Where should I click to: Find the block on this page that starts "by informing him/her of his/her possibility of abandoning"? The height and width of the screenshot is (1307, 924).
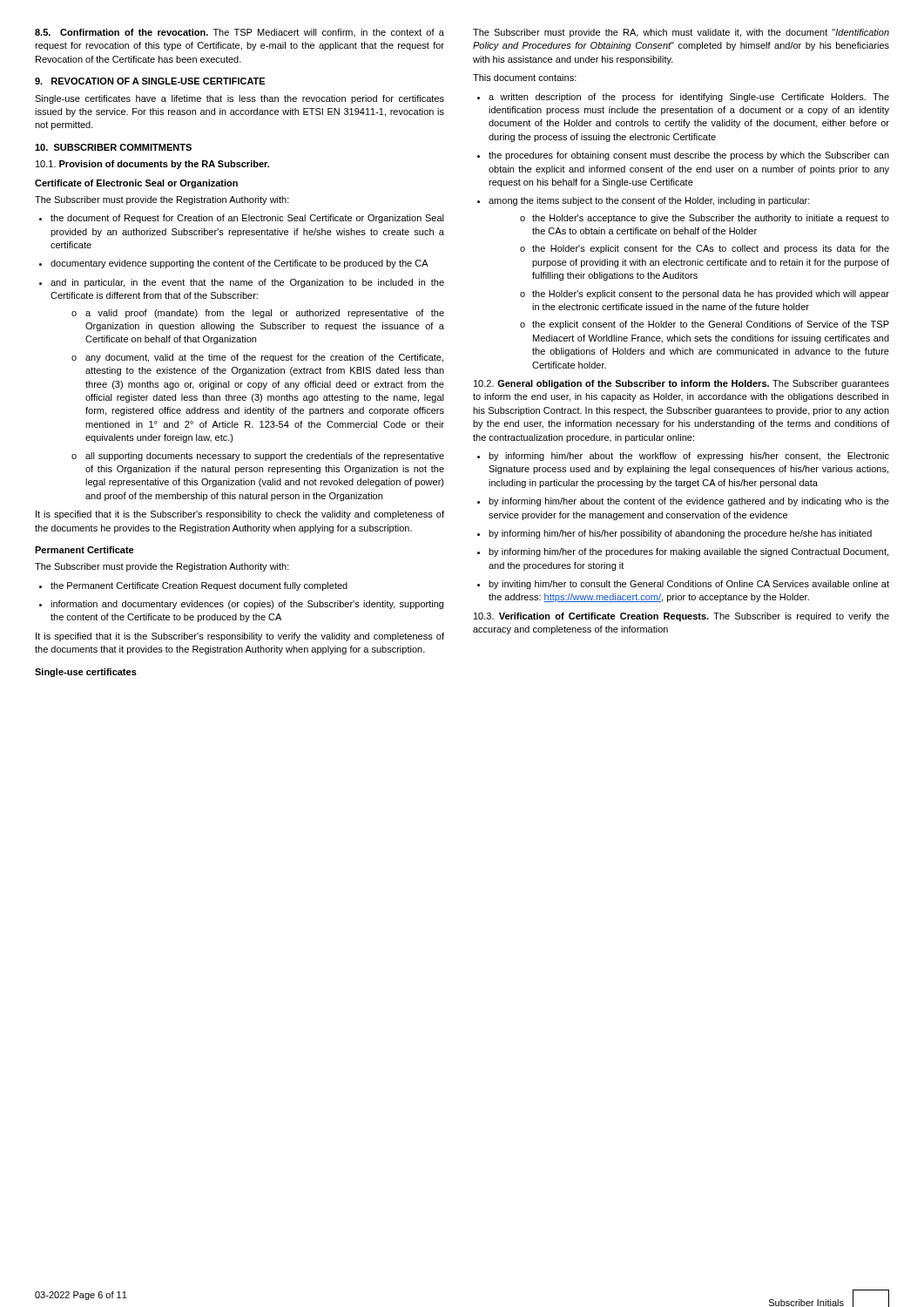(681, 534)
